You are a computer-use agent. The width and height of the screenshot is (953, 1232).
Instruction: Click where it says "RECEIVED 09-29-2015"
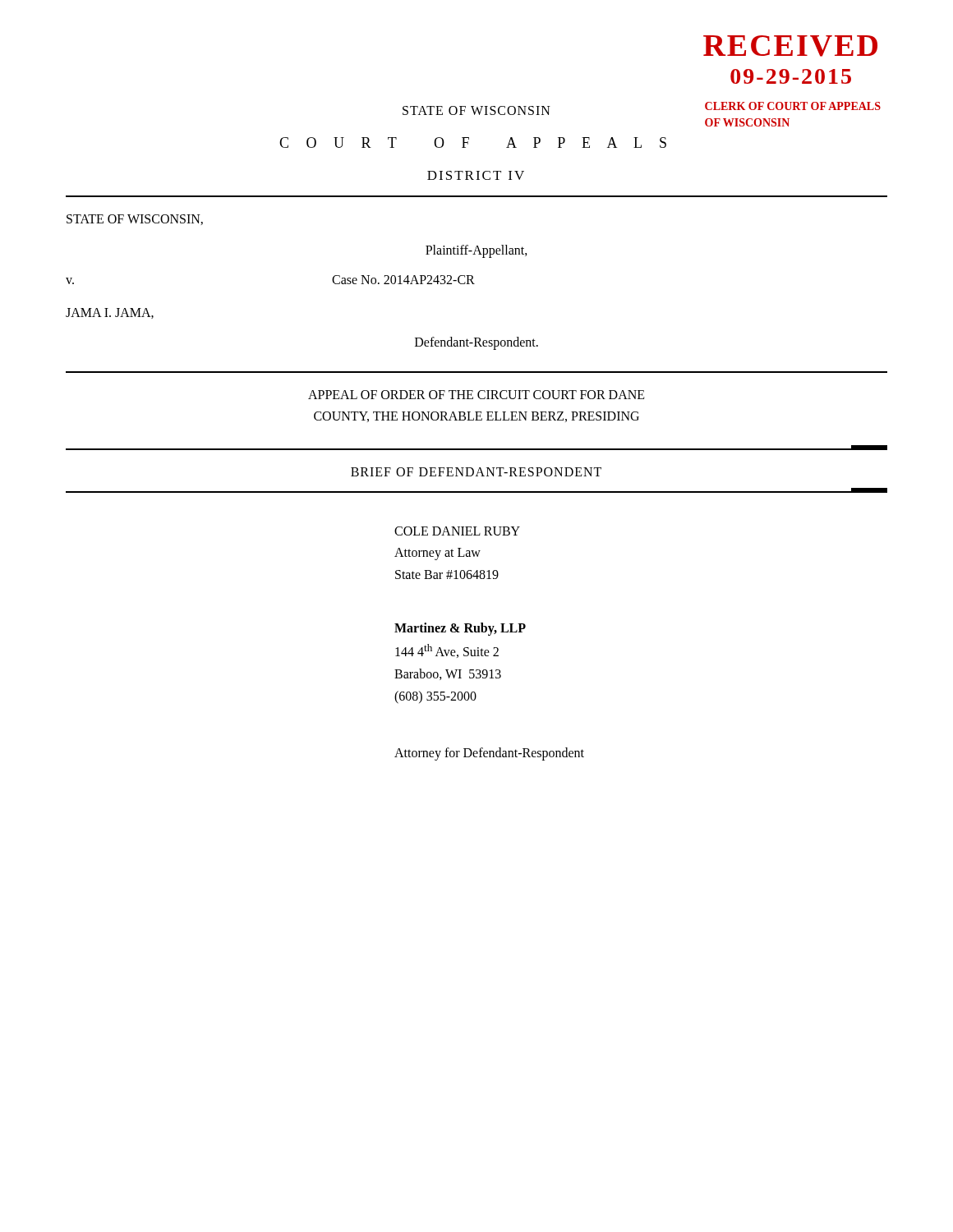792,59
